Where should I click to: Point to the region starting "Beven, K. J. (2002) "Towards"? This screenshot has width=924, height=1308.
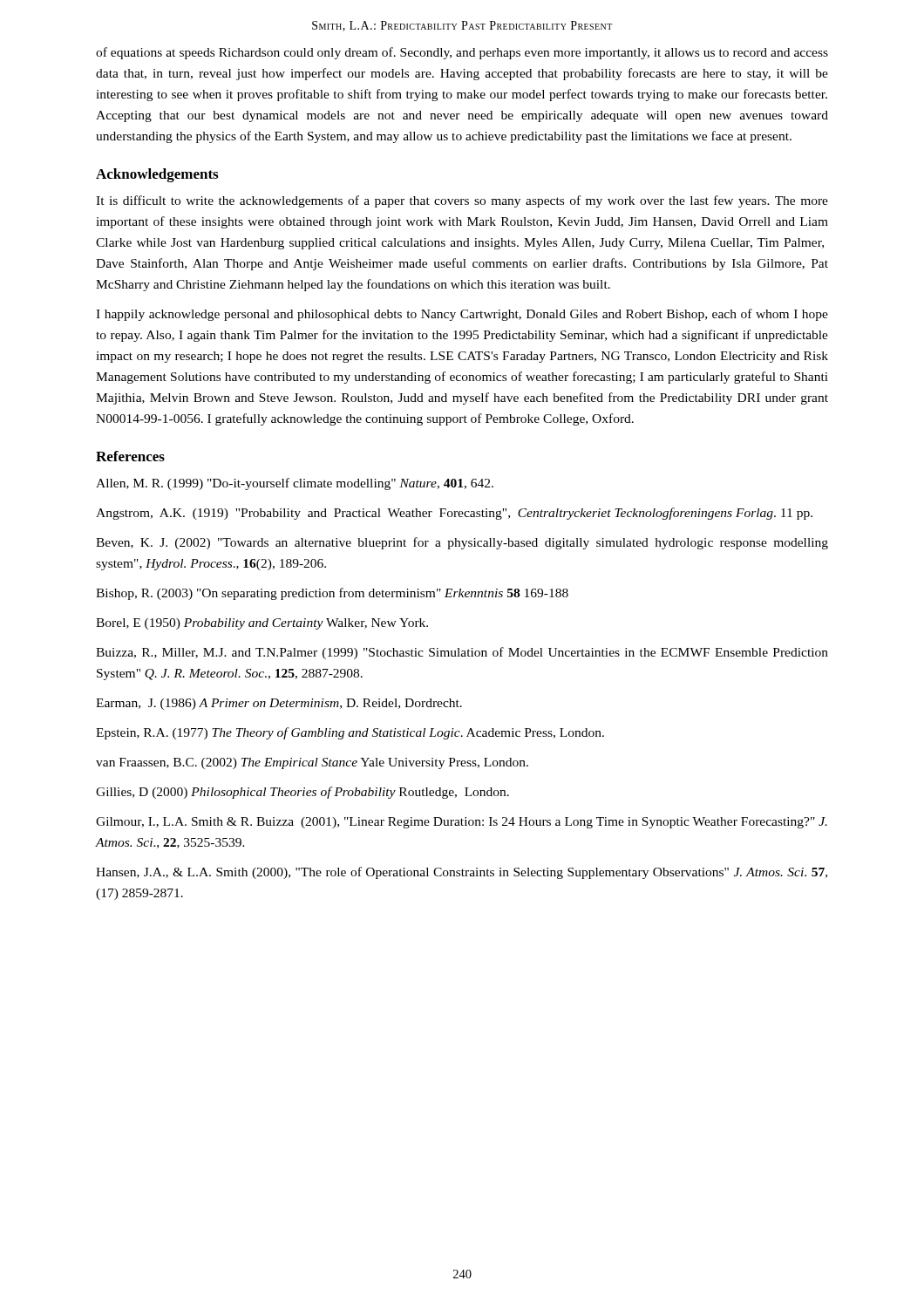pyautogui.click(x=462, y=553)
